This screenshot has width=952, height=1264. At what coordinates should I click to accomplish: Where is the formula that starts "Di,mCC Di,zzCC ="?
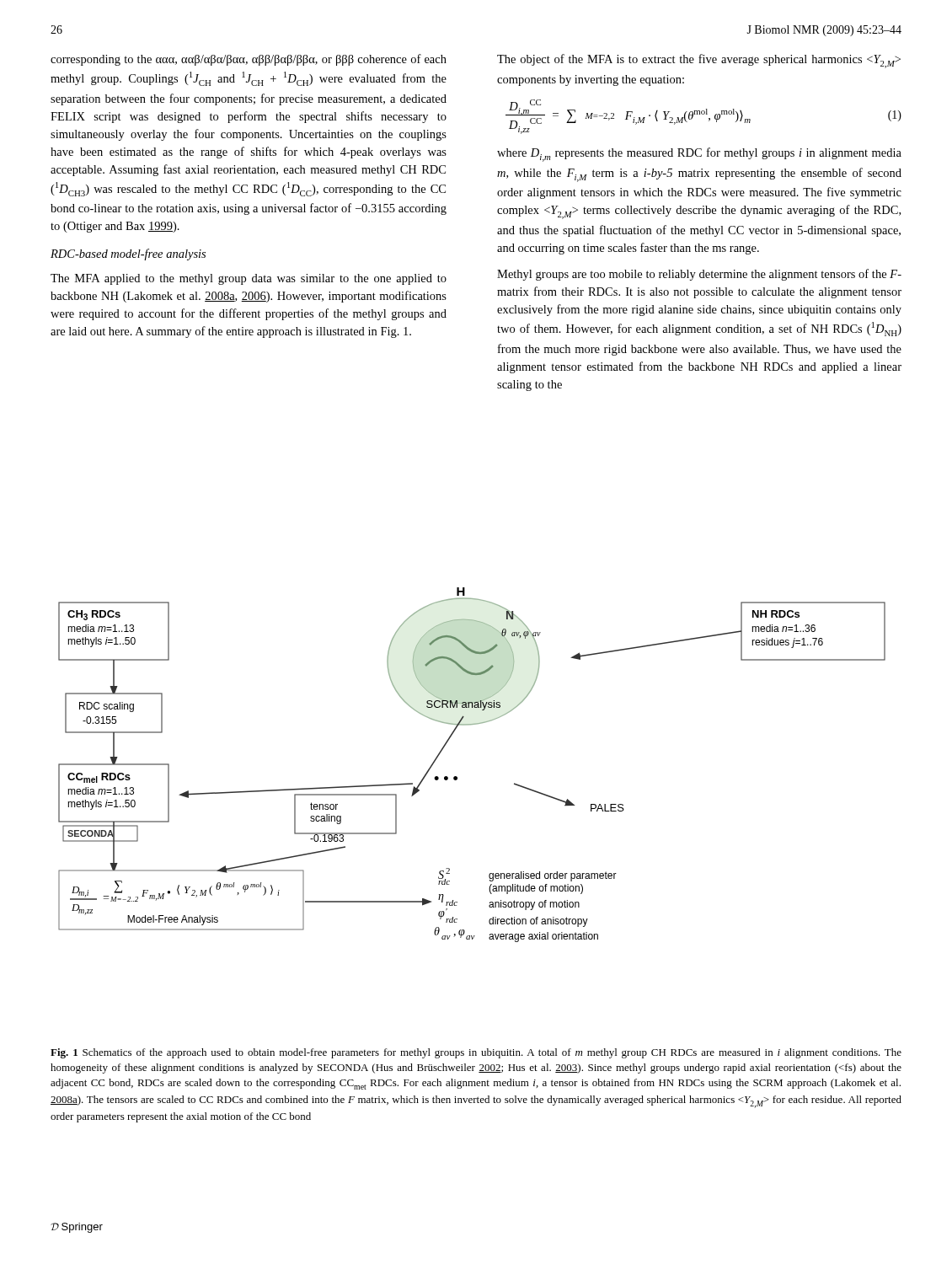click(703, 115)
